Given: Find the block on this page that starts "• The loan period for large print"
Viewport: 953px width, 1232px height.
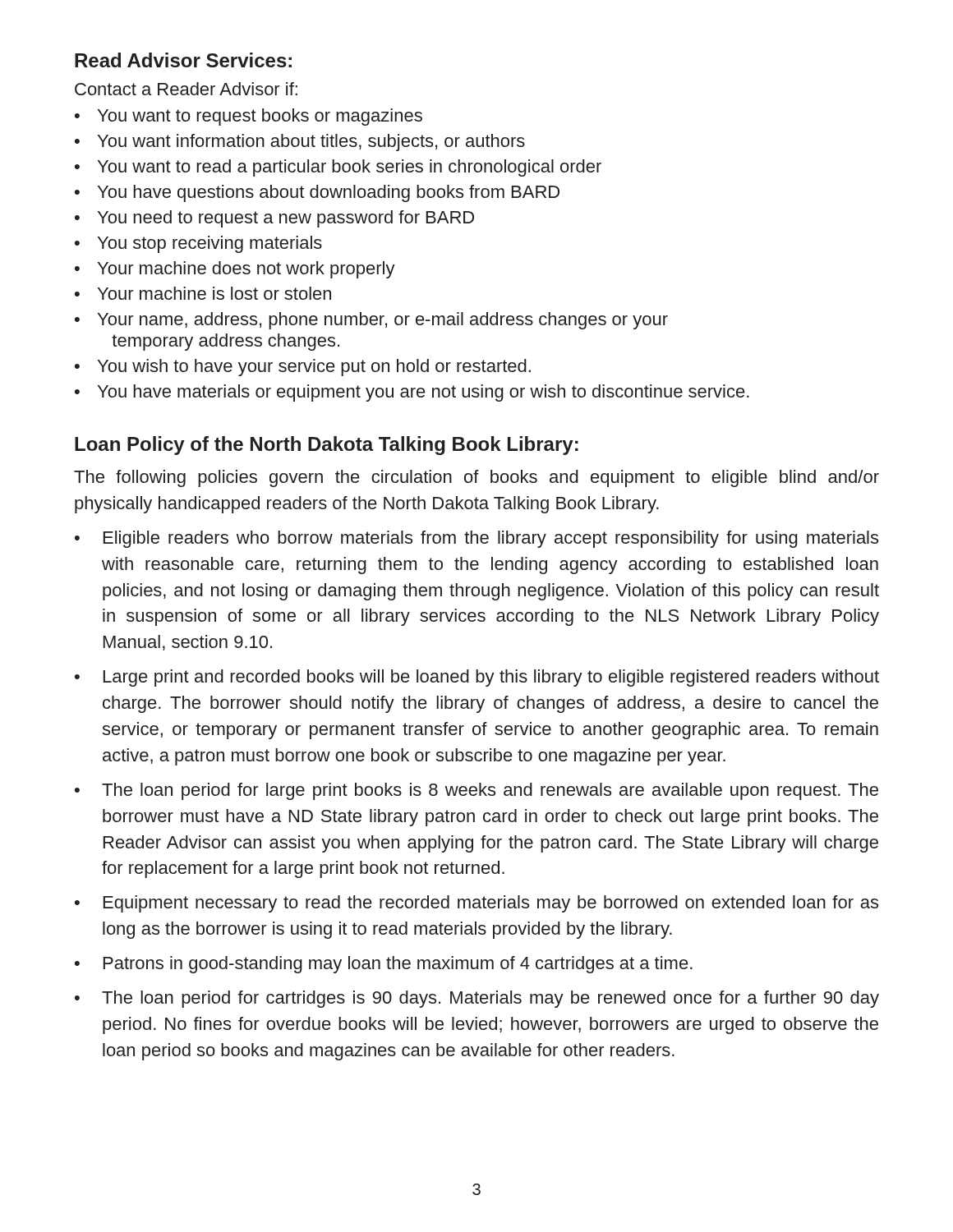Looking at the screenshot, I should pos(476,829).
